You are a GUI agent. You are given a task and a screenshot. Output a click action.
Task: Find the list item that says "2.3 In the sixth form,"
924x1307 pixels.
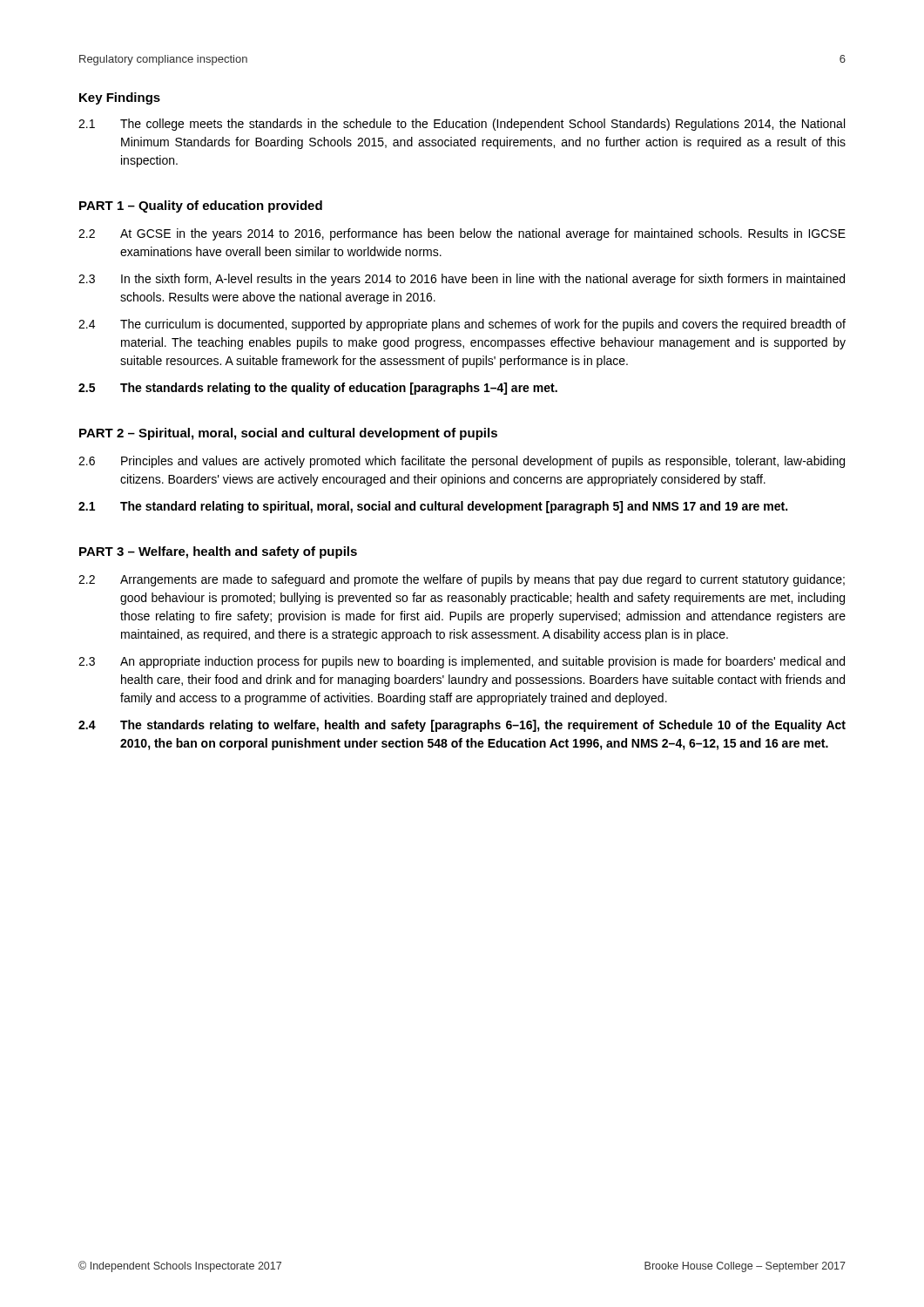(x=462, y=288)
